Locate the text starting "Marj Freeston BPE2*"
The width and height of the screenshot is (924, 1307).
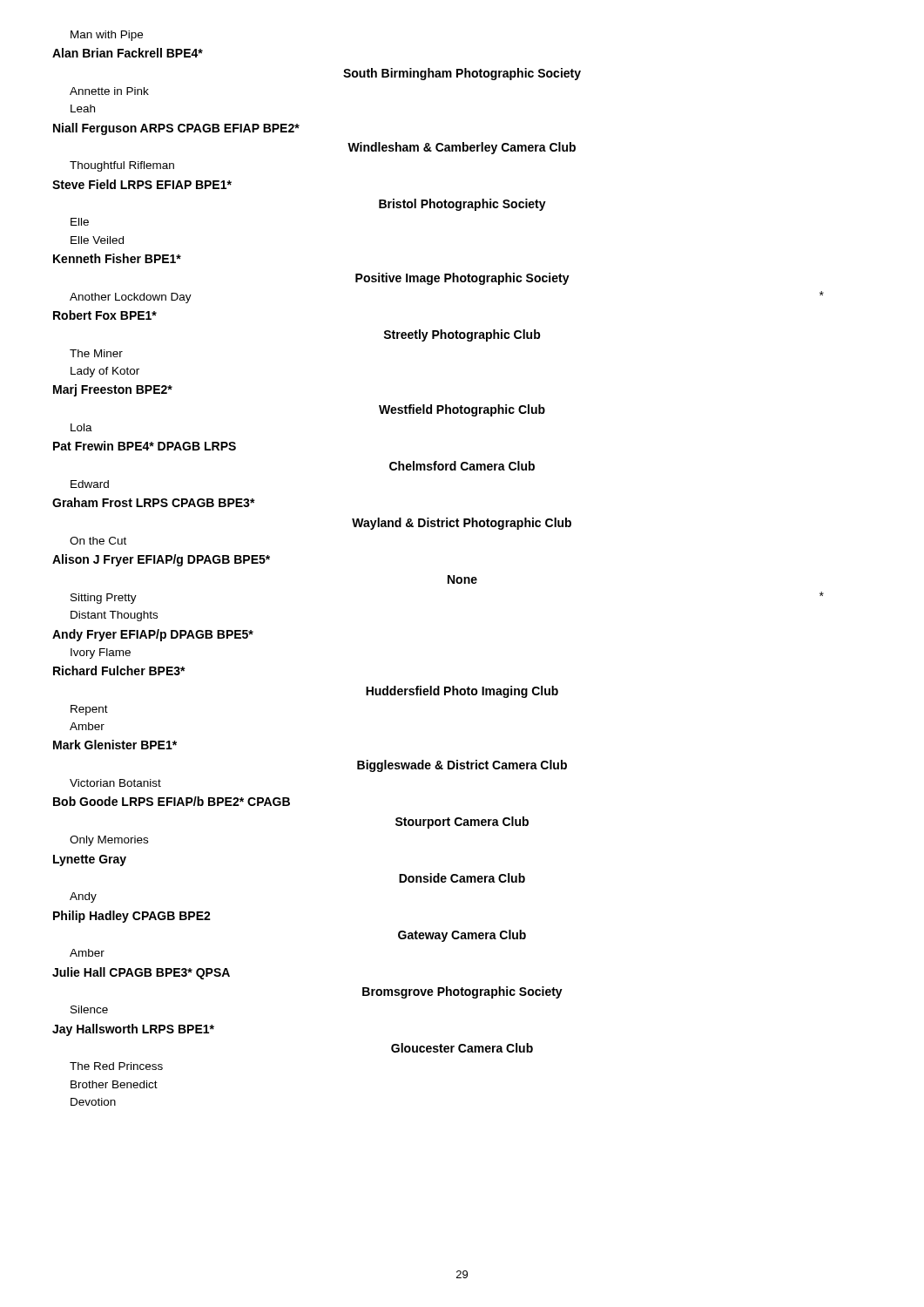click(112, 390)
